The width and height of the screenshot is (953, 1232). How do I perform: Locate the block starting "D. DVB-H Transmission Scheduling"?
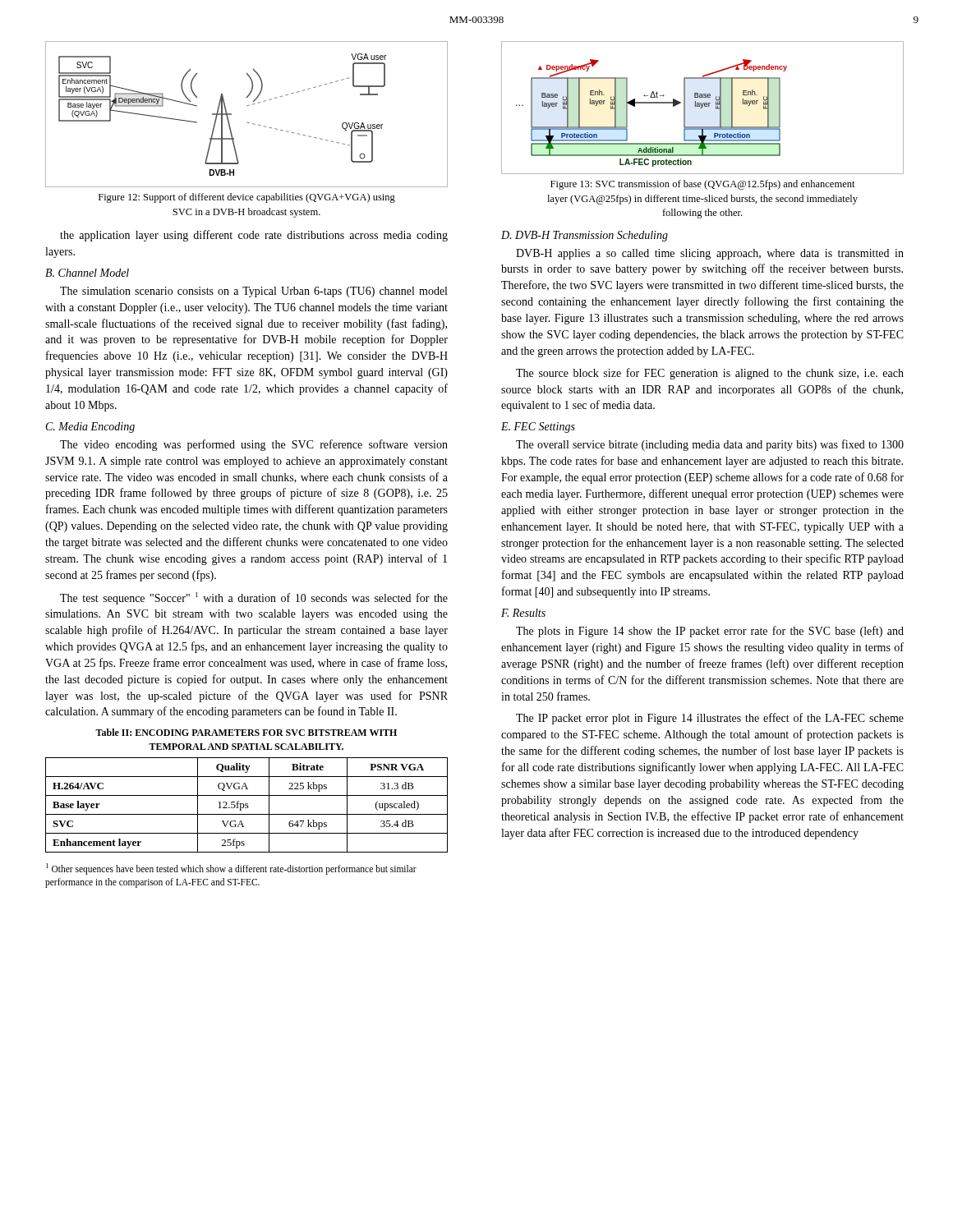585,235
